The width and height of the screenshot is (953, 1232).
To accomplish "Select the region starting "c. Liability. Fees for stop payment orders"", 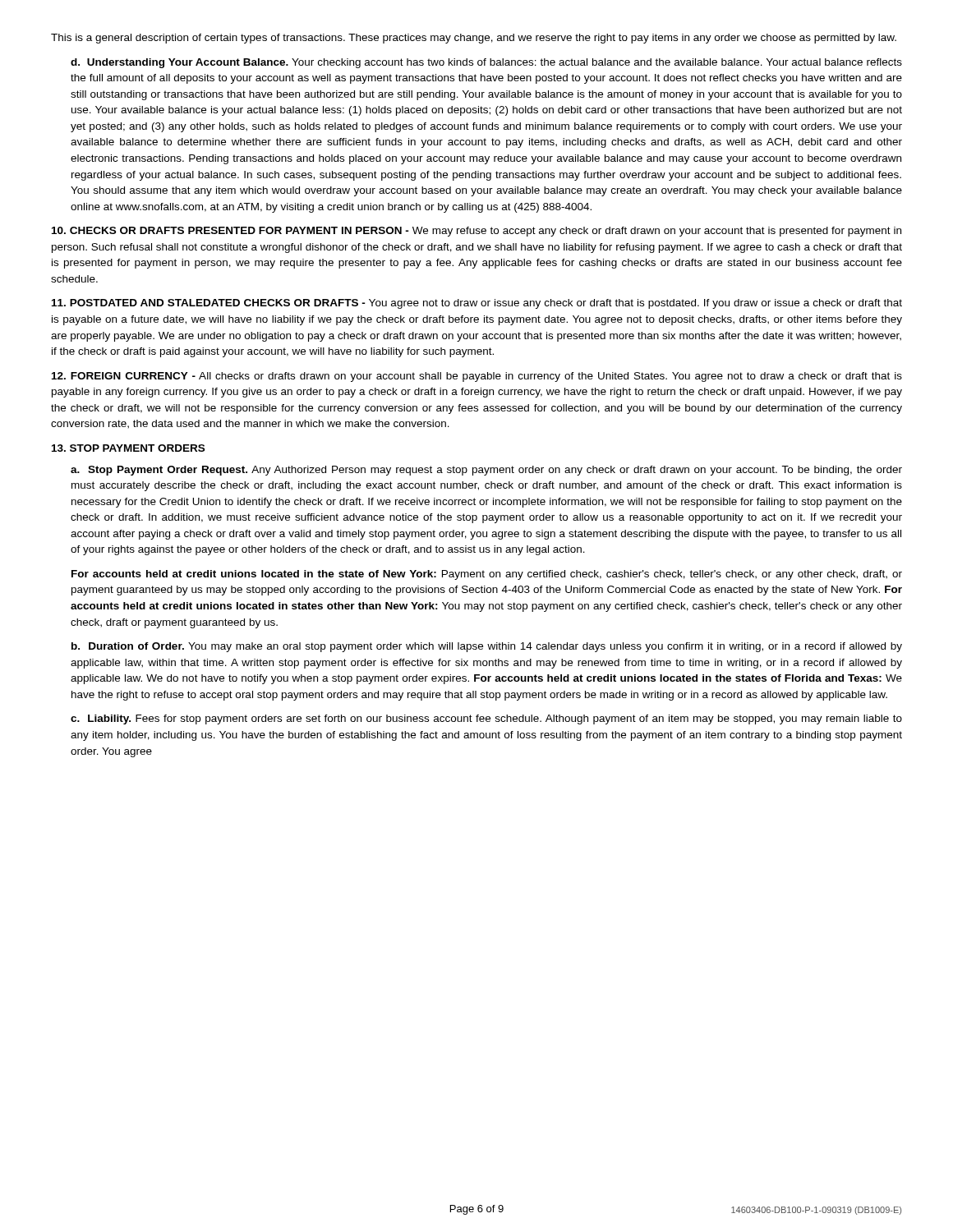I will click(x=486, y=735).
